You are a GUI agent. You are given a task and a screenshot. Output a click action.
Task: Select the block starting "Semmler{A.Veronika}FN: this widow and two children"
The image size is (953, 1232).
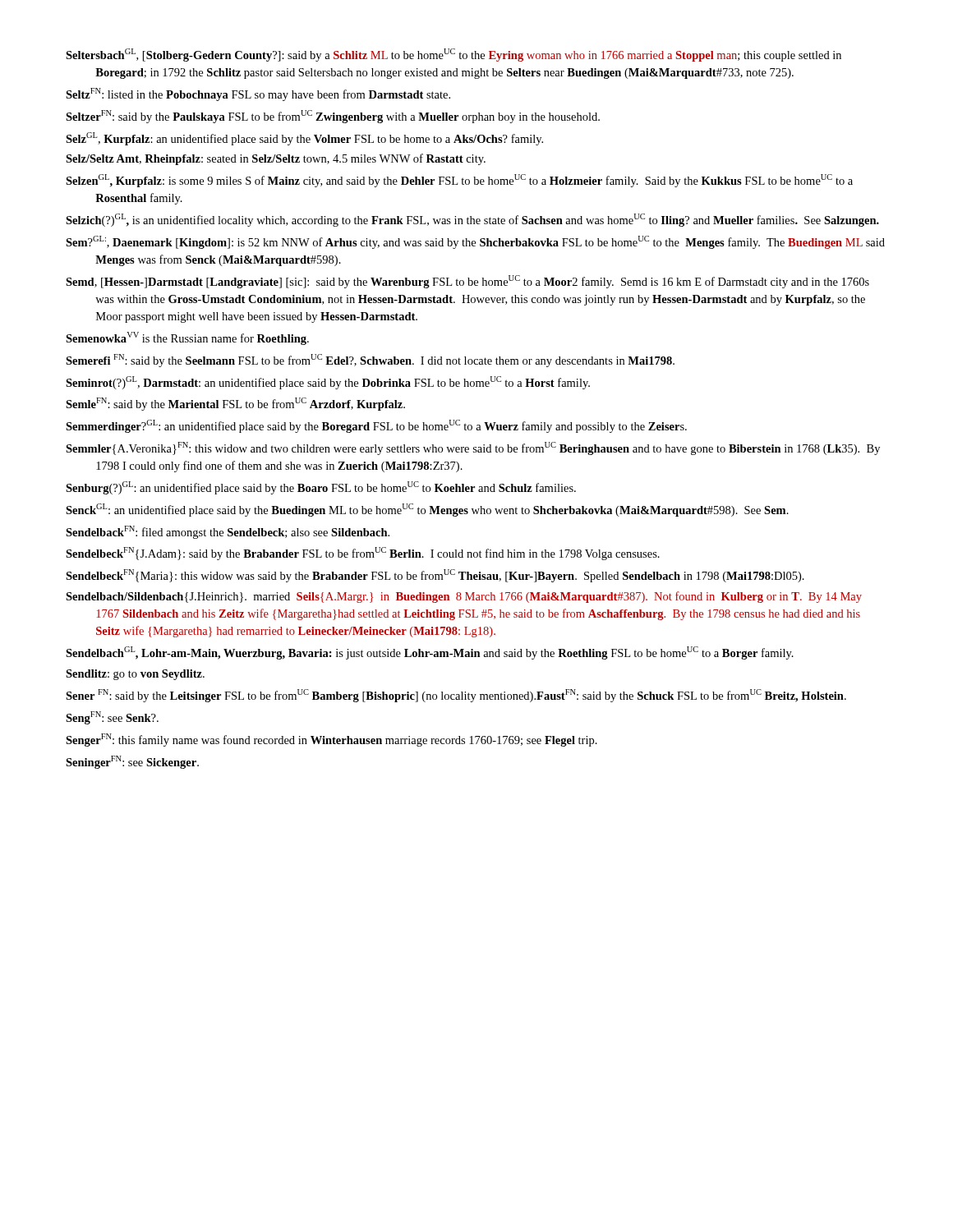pyautogui.click(x=476, y=457)
